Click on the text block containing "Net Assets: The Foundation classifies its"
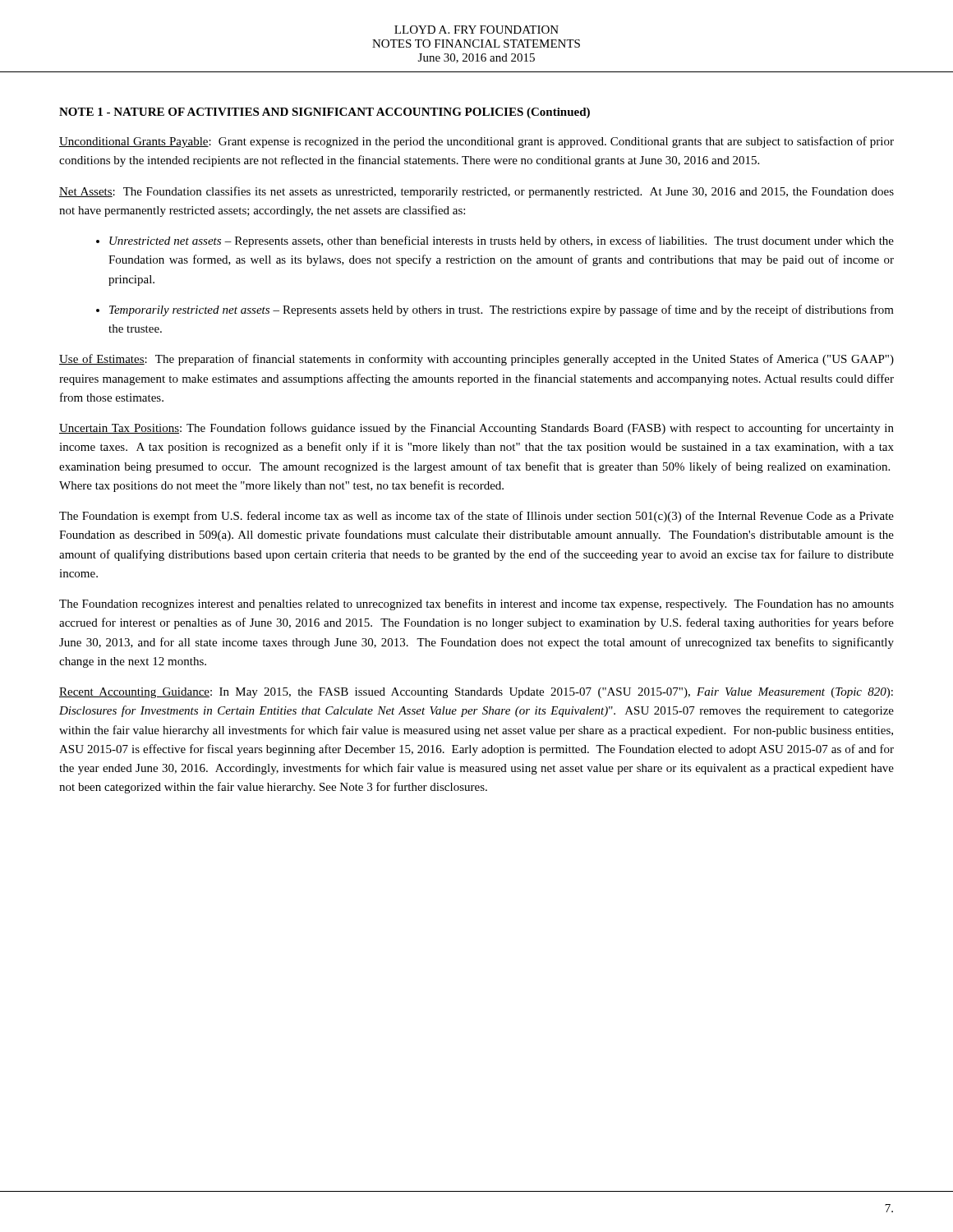 pyautogui.click(x=476, y=201)
